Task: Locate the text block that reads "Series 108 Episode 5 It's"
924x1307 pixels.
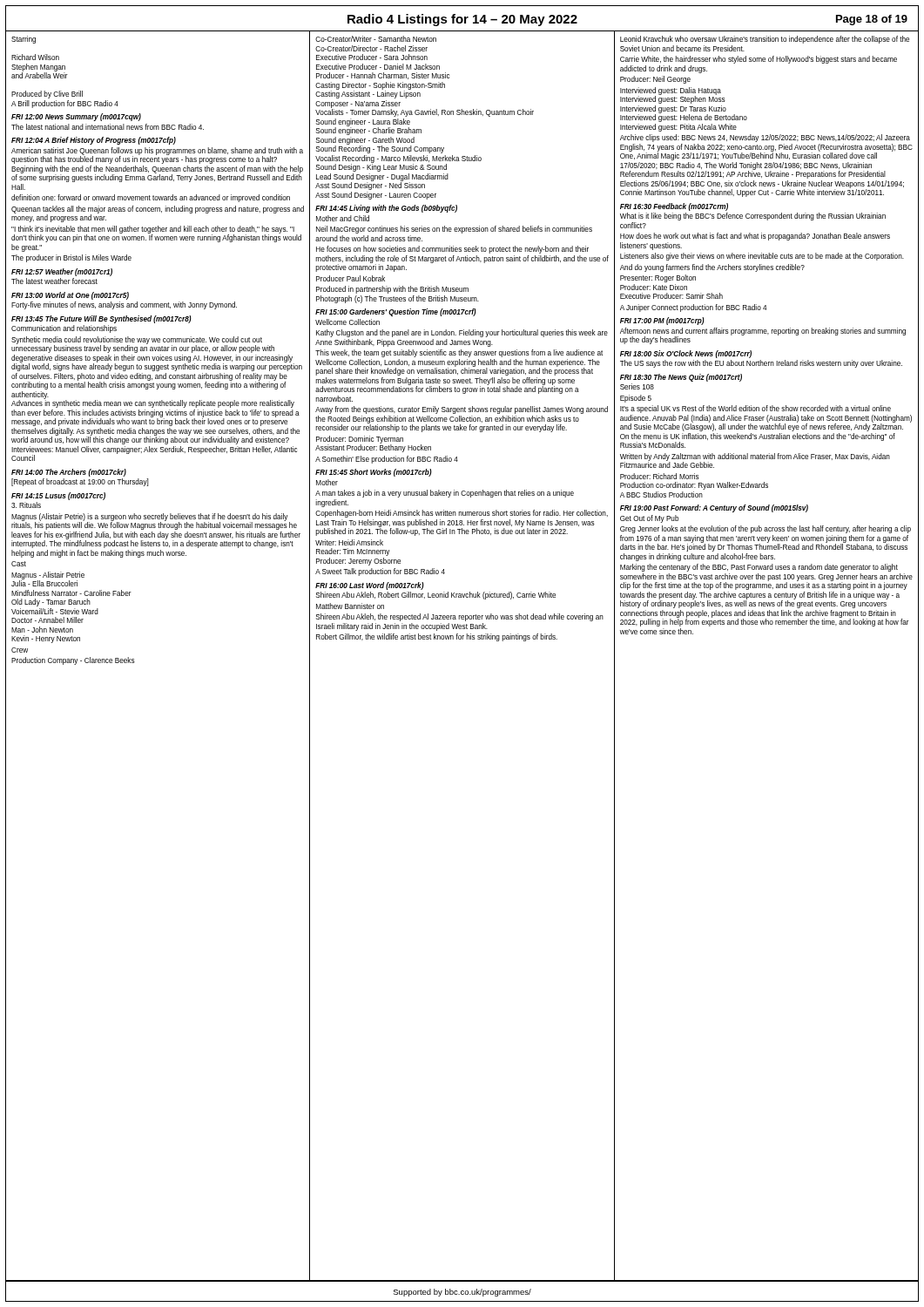Action: 766,442
